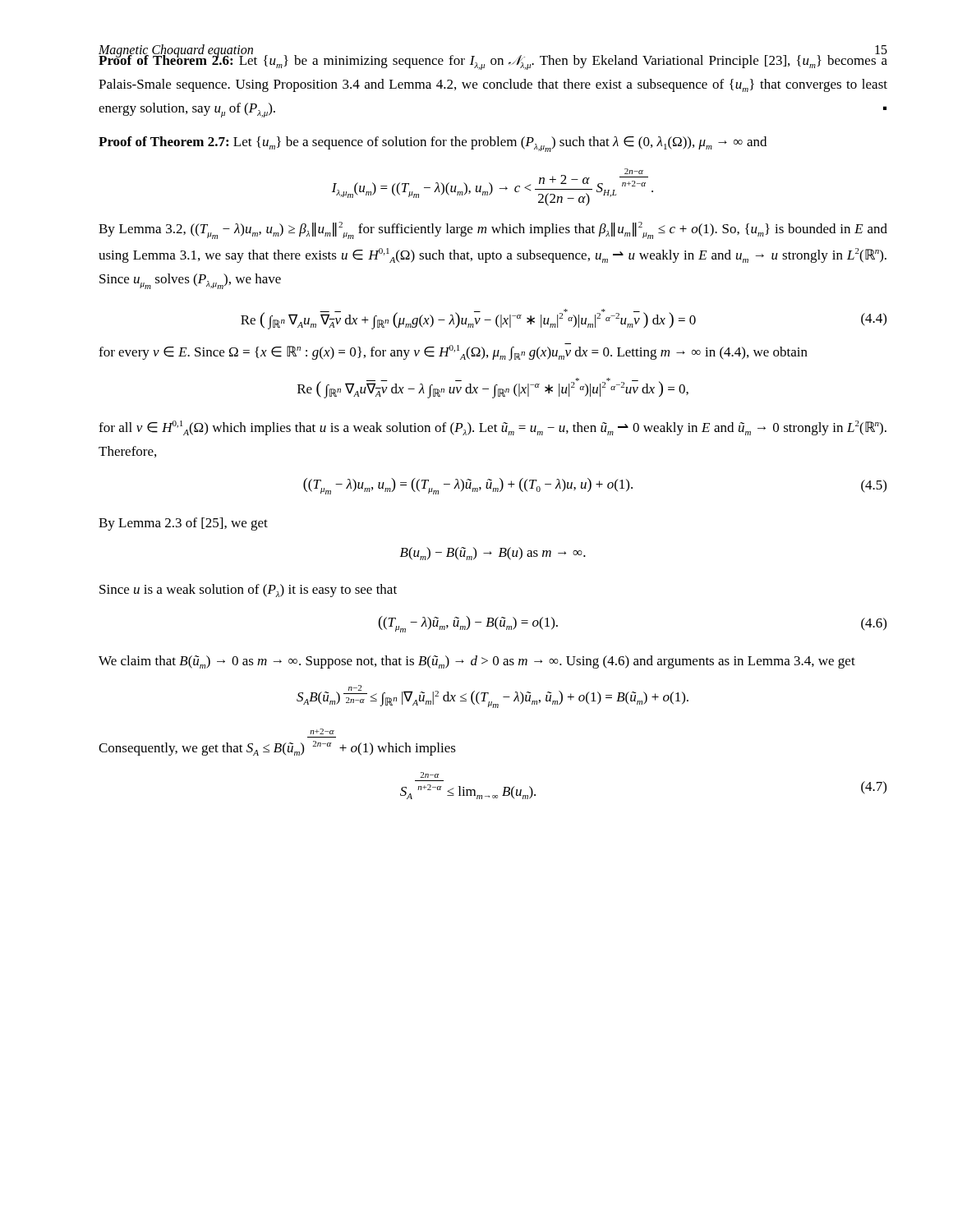
Task: Locate the element starting "Iλ,μm(um) = ((Tμm − λ)(um), um)"
Action: [493, 187]
